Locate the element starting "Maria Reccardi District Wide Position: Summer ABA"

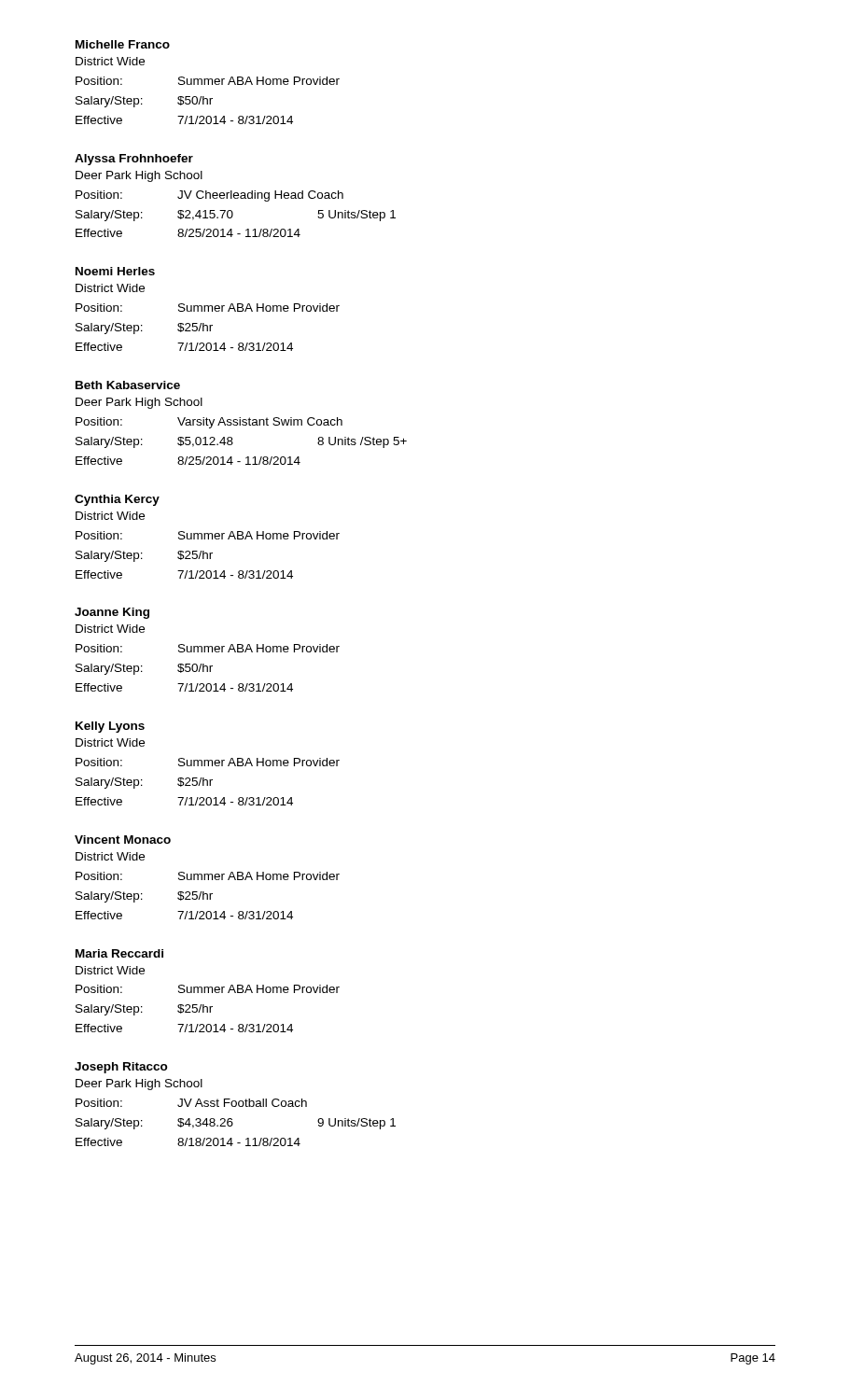point(119,953)
